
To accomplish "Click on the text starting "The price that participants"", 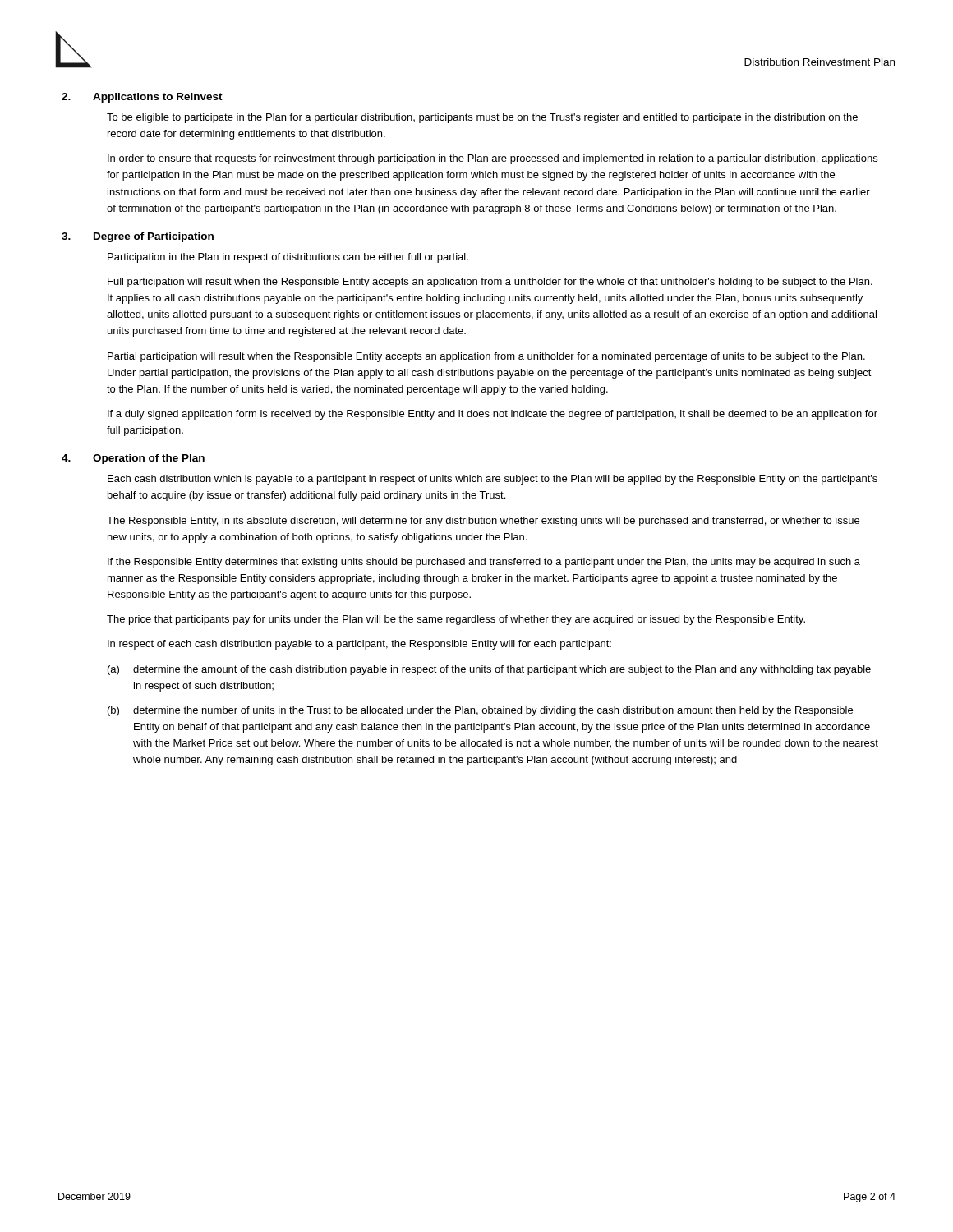I will 456,619.
